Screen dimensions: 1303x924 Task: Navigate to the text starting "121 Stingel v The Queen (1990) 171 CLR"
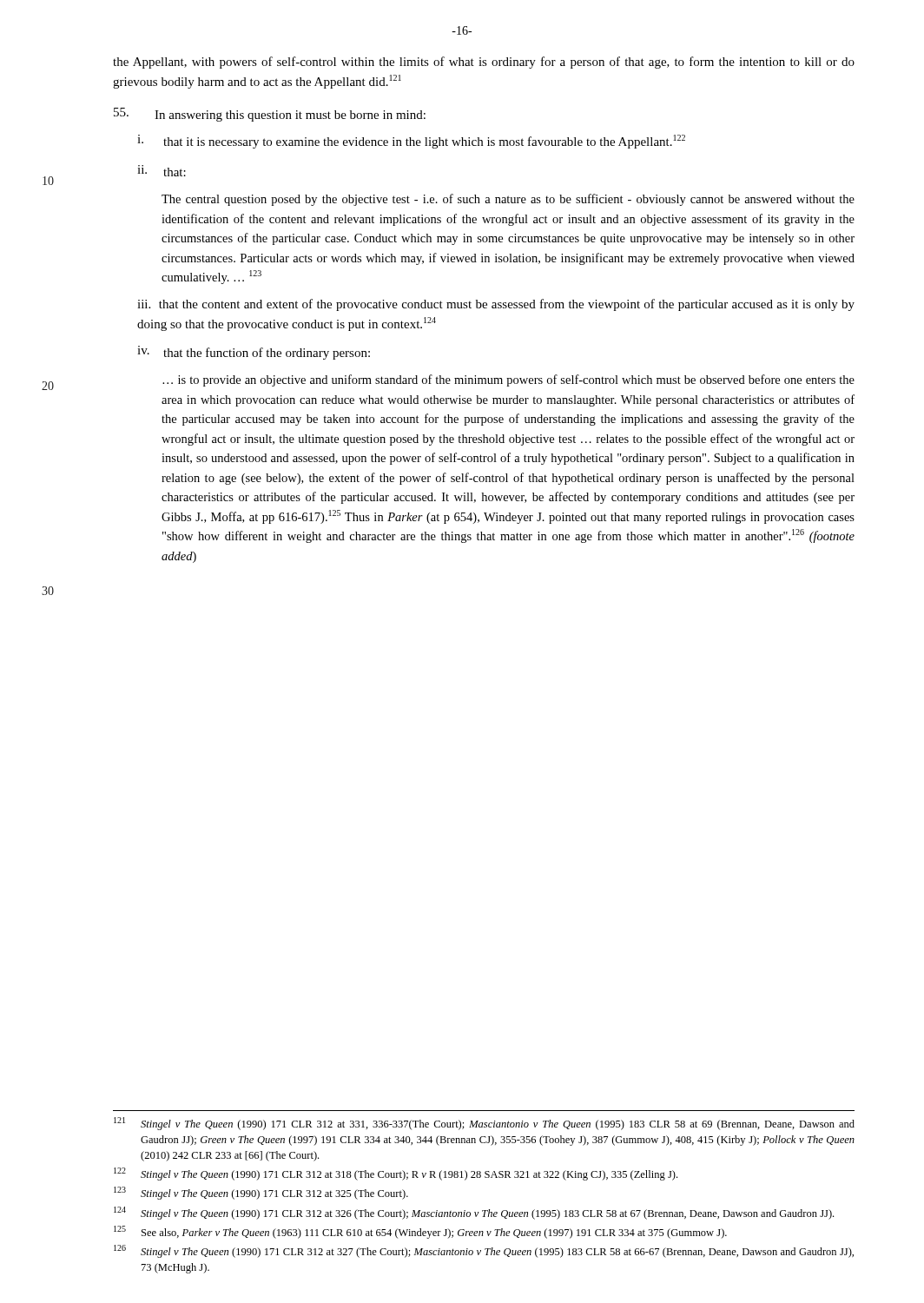tap(484, 1140)
